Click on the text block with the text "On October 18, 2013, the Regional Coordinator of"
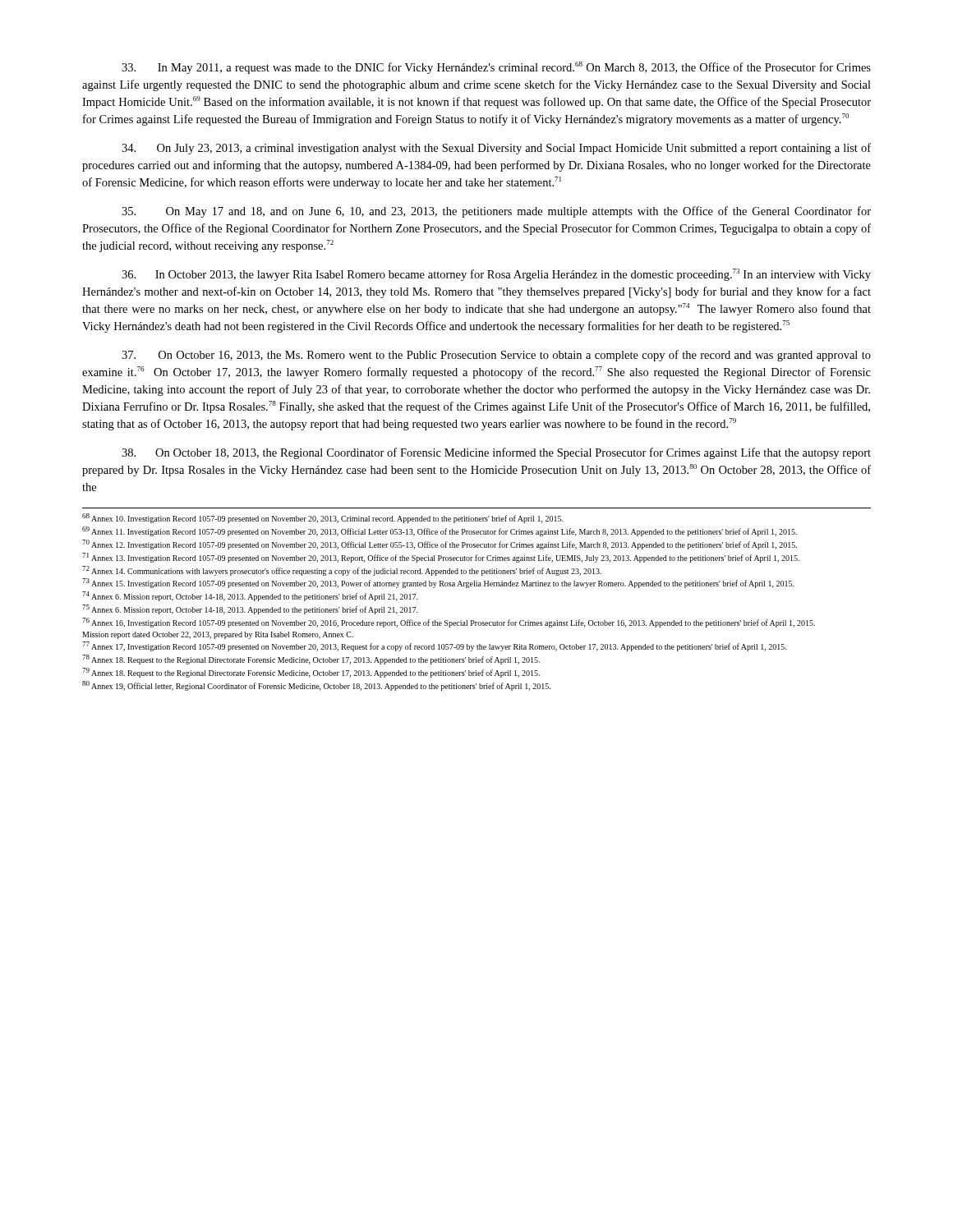Image resolution: width=953 pixels, height=1232 pixels. (476, 470)
